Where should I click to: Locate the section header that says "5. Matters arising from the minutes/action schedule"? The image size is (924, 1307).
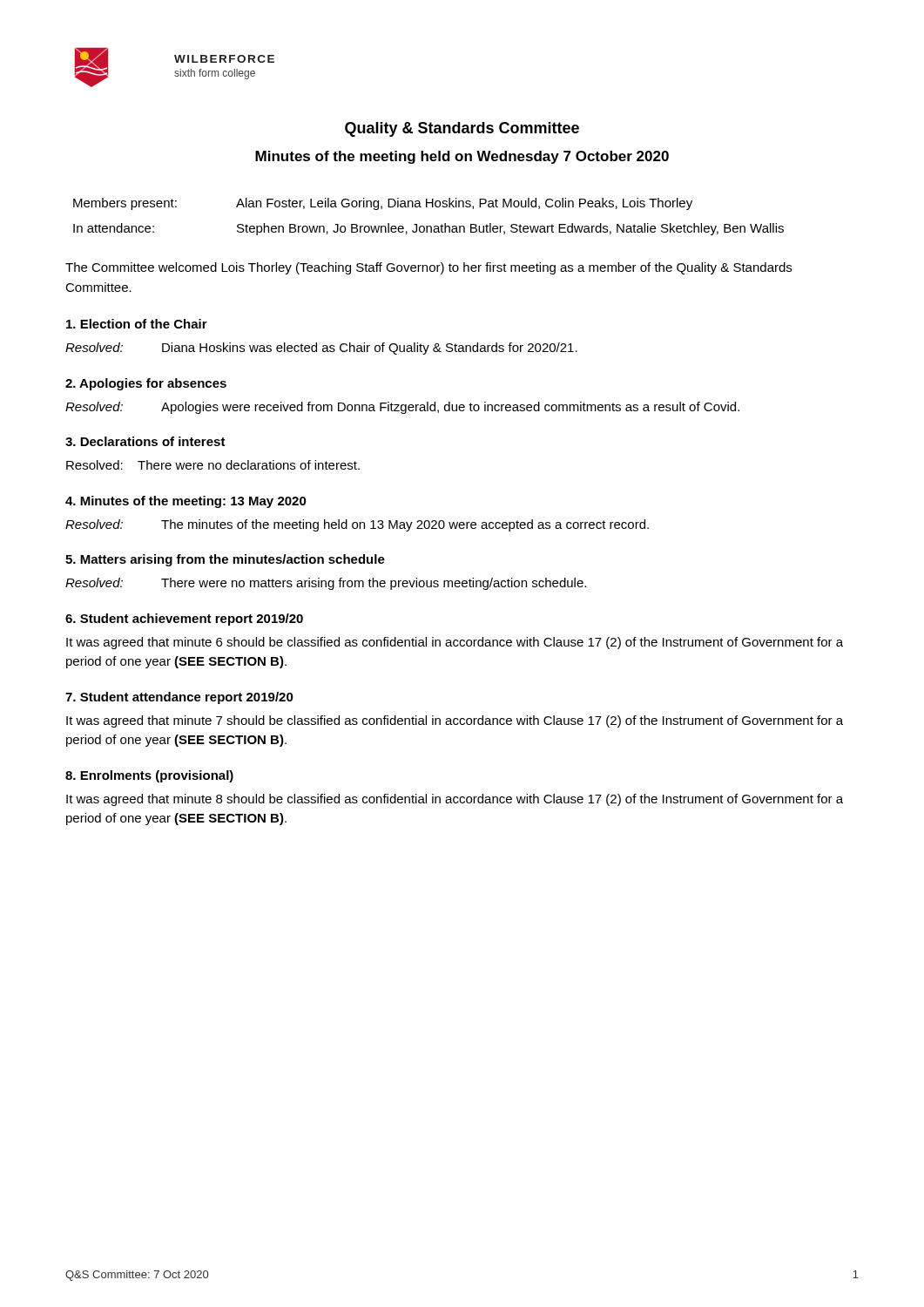[225, 559]
